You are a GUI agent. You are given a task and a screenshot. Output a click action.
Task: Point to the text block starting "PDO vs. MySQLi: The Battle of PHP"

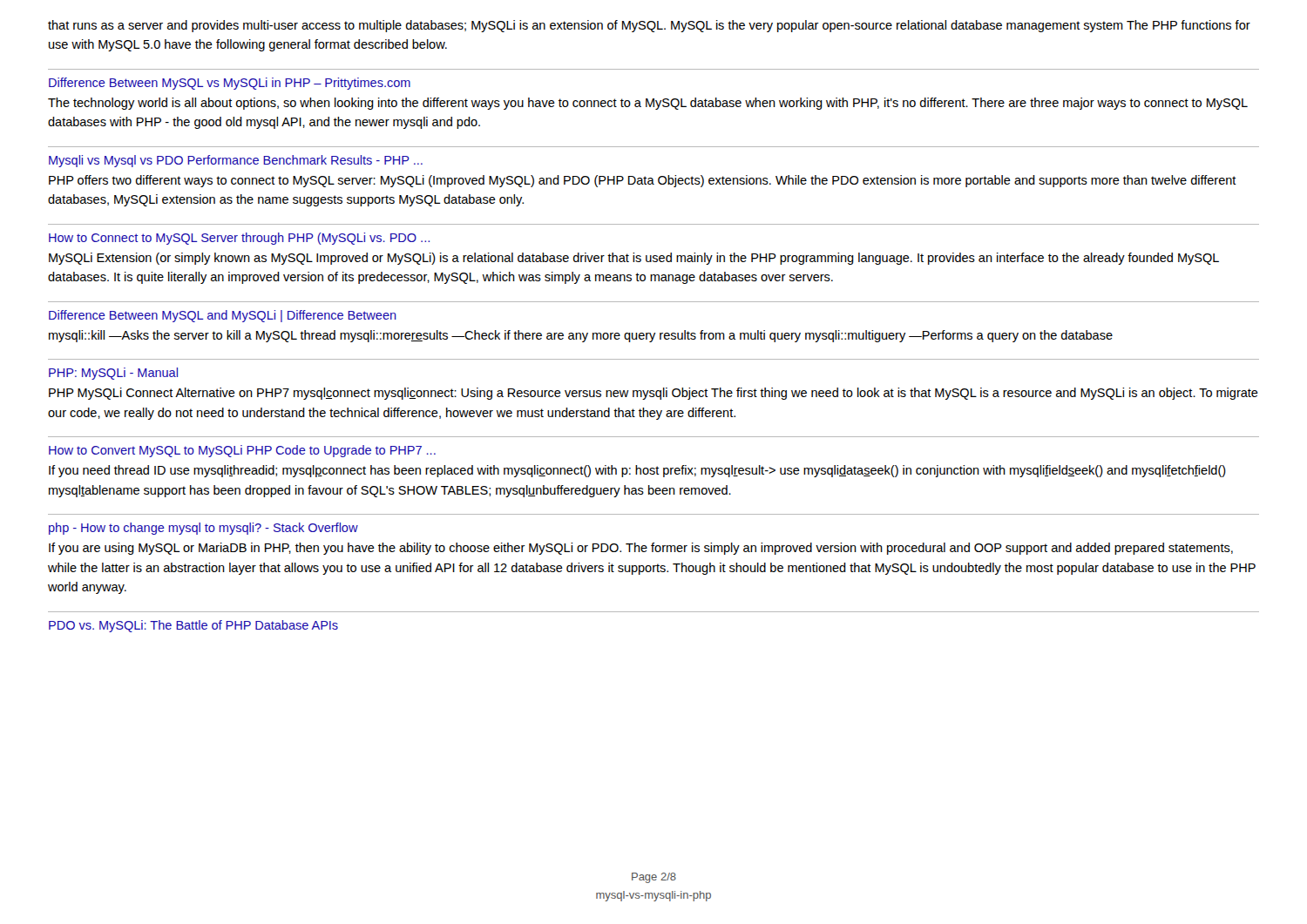193,626
